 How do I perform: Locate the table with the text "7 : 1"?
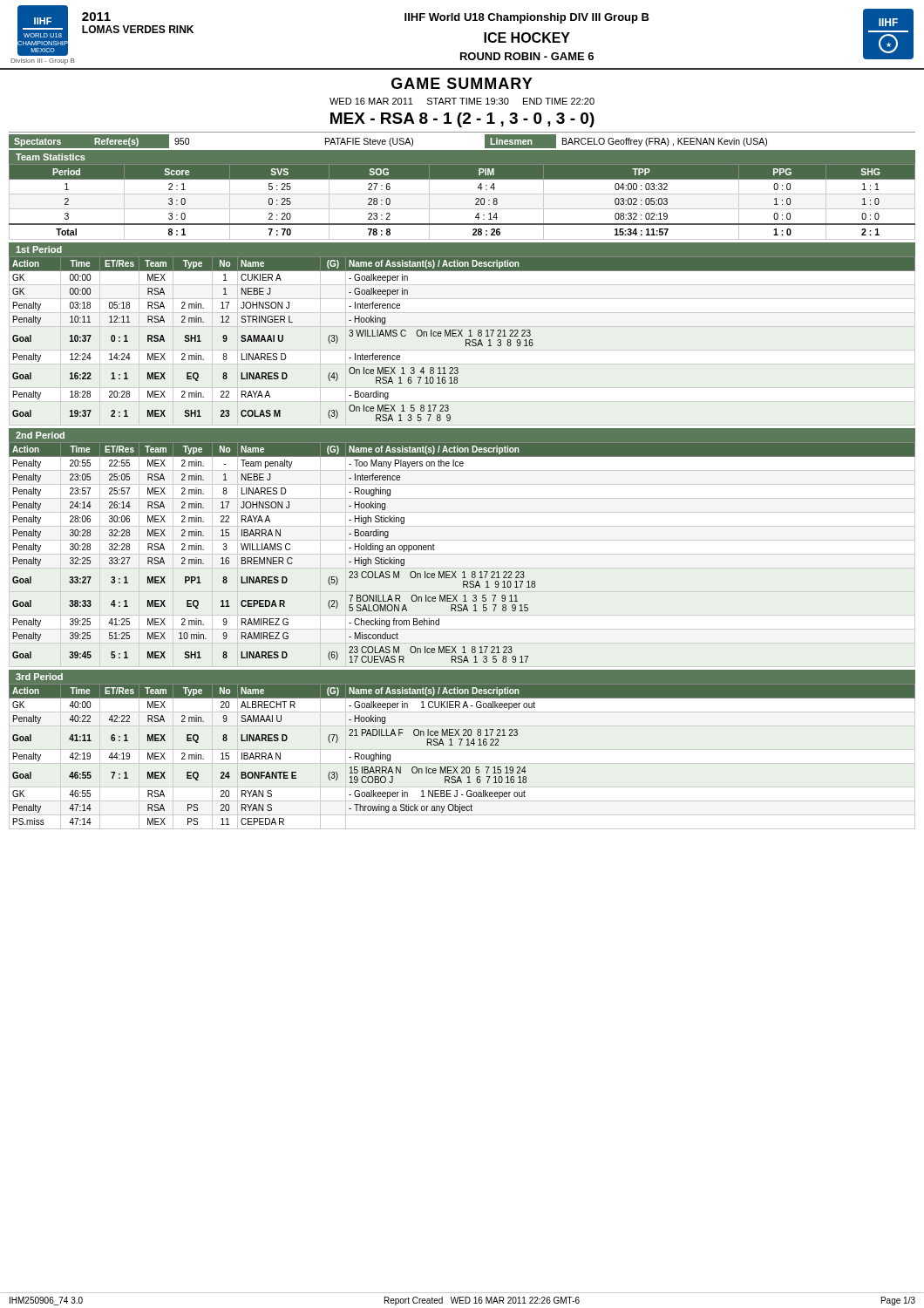pyautogui.click(x=462, y=756)
